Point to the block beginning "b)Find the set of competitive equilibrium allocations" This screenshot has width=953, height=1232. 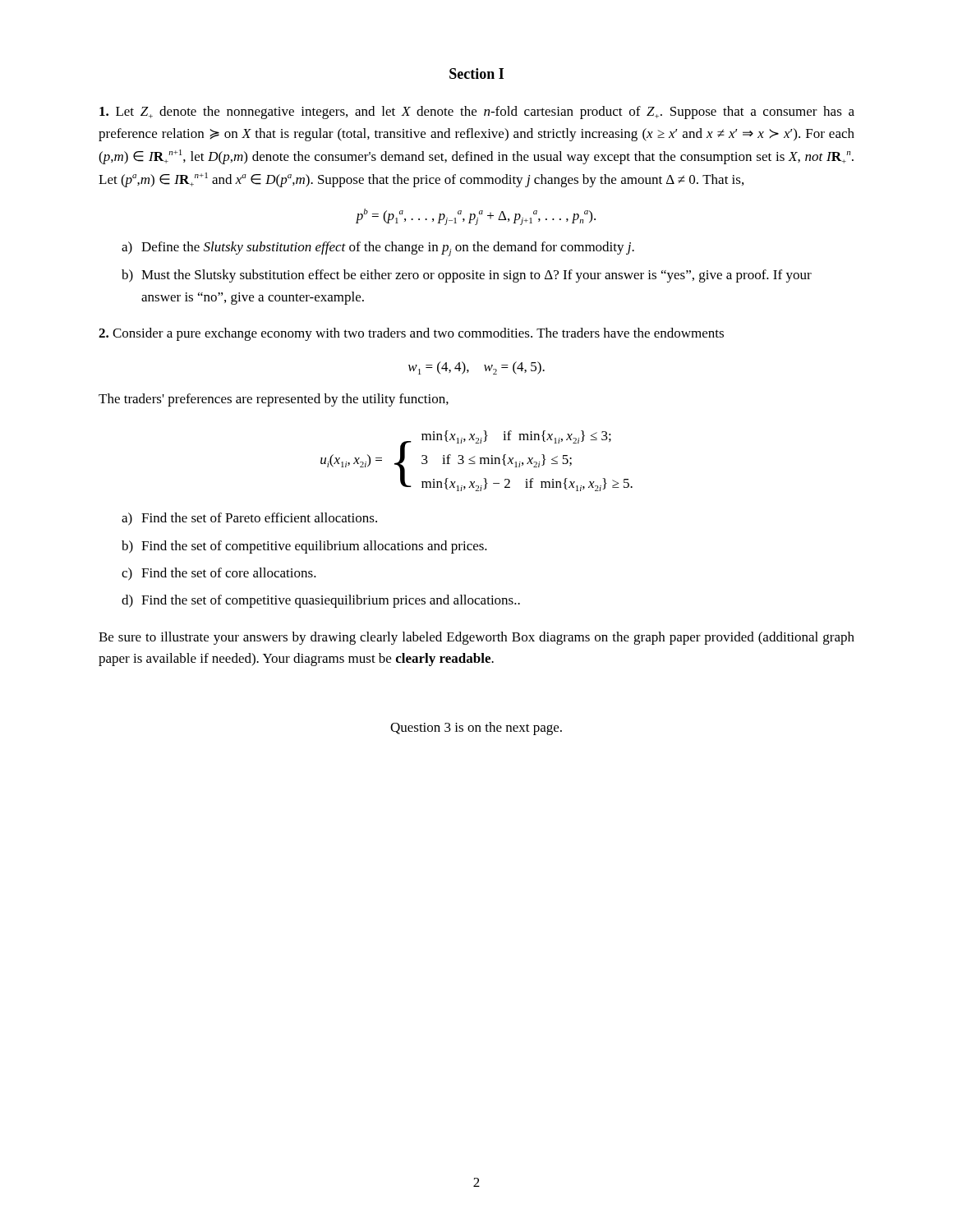click(482, 546)
